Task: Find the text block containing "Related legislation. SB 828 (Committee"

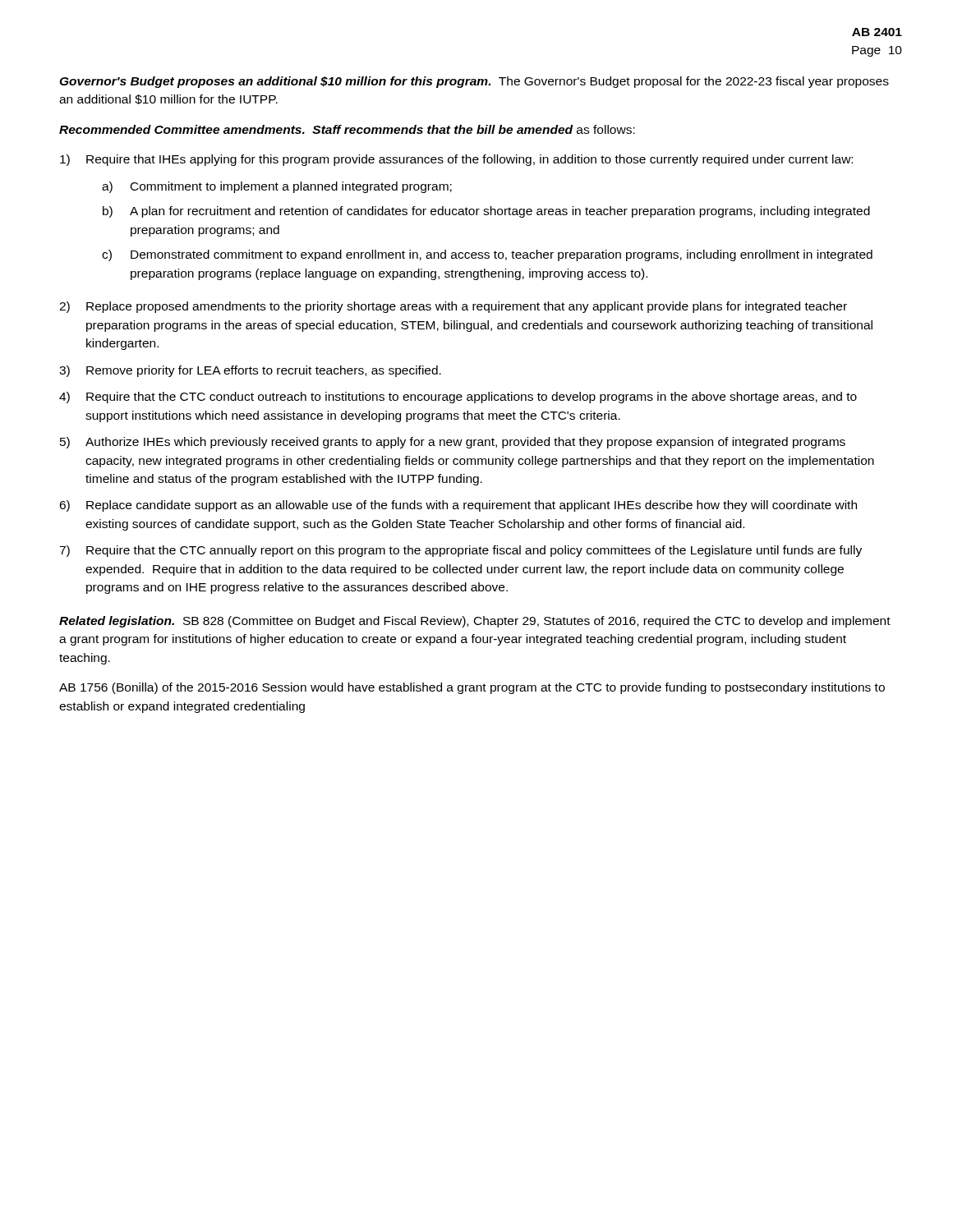Action: [475, 639]
